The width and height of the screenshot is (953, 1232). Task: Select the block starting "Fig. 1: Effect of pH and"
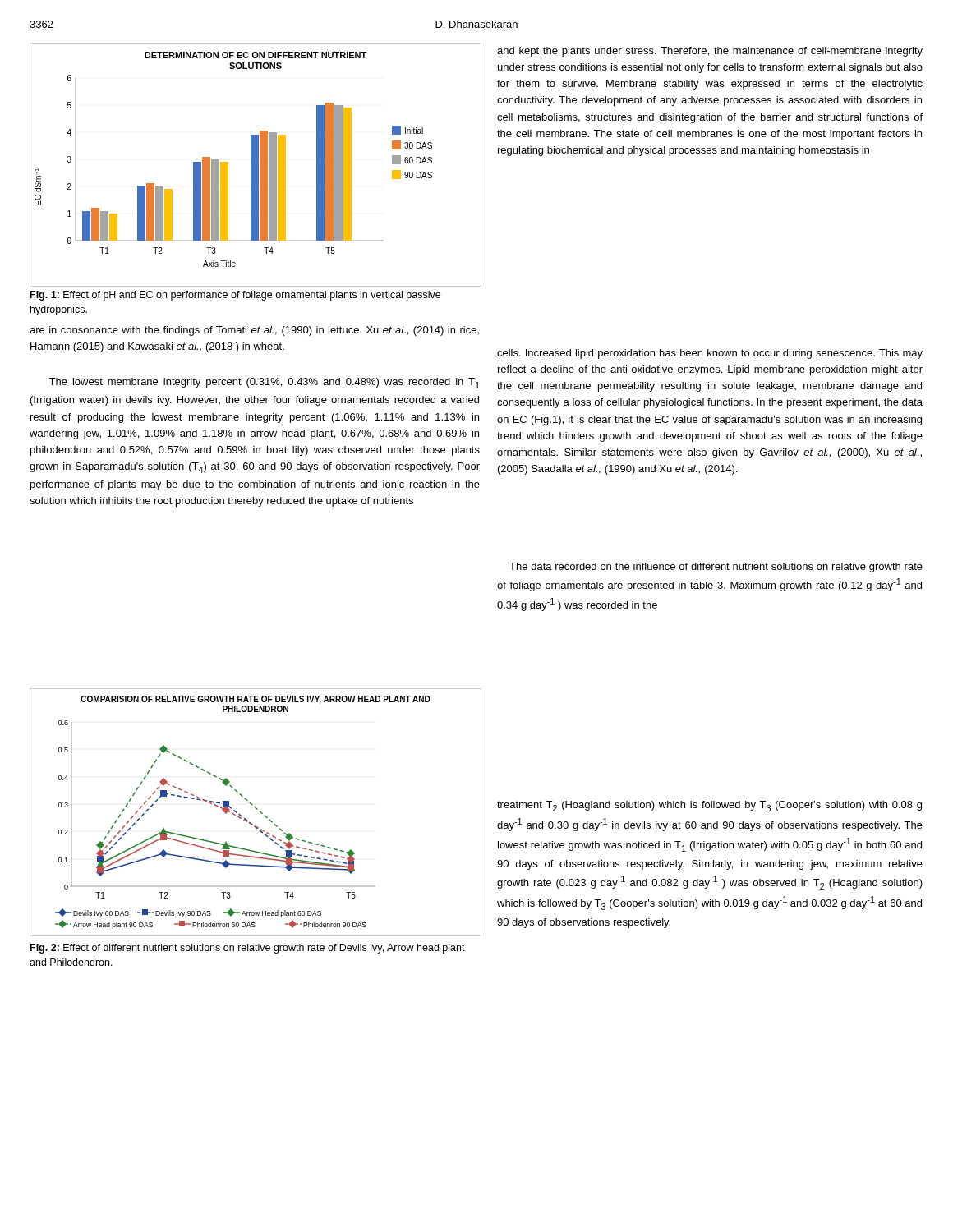(x=235, y=302)
